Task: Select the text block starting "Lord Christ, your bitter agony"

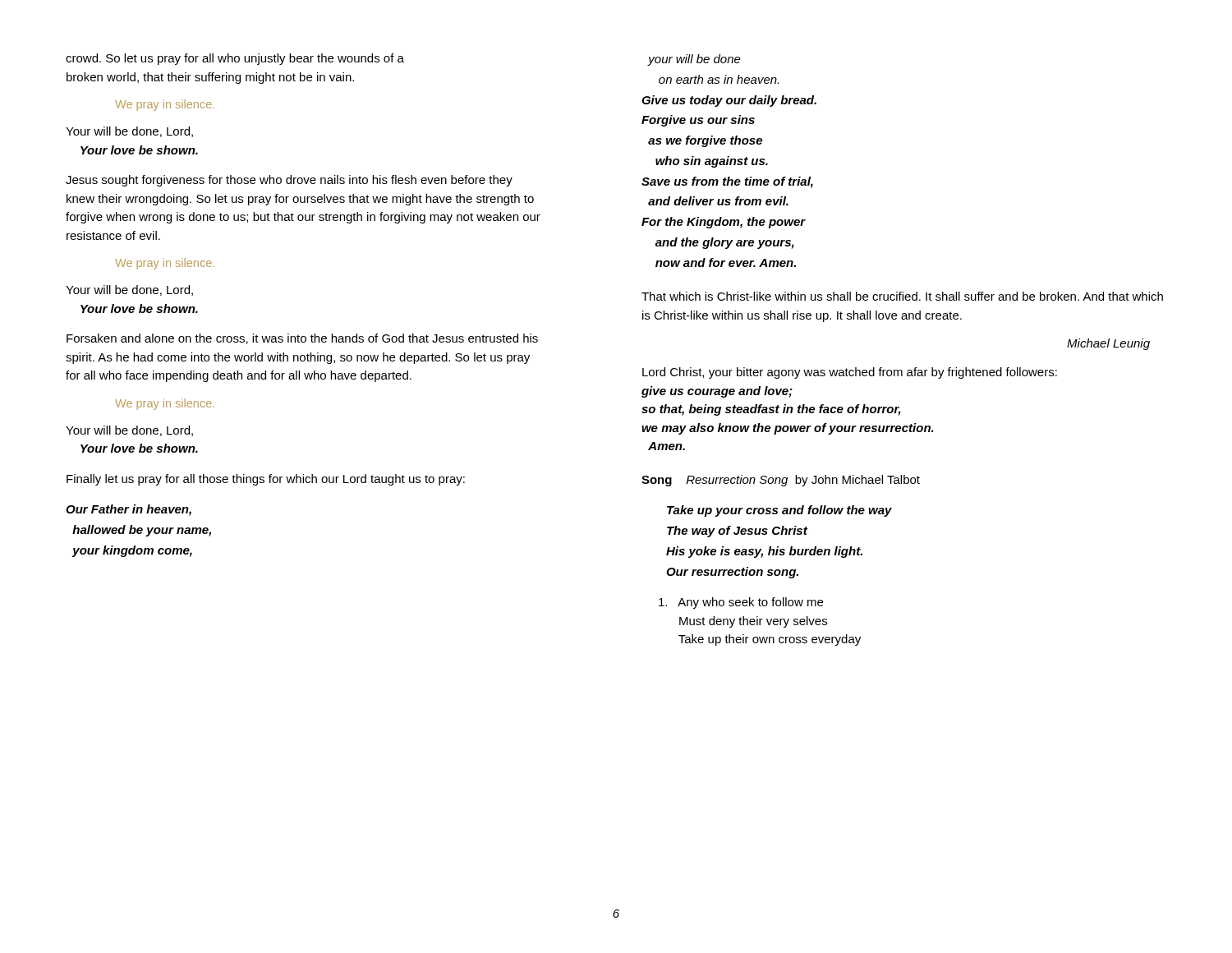Action: coord(850,409)
